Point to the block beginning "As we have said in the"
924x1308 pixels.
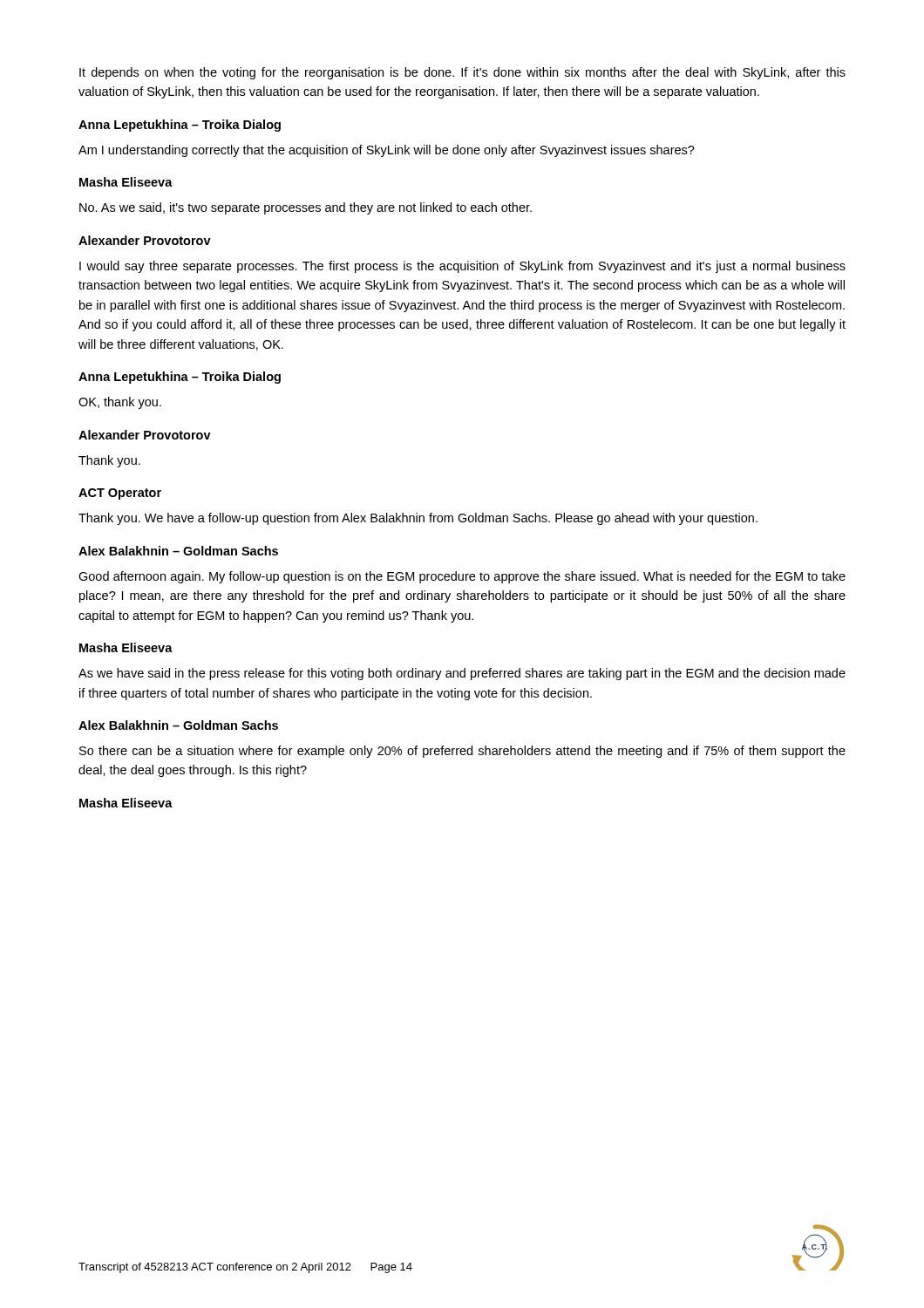point(462,683)
